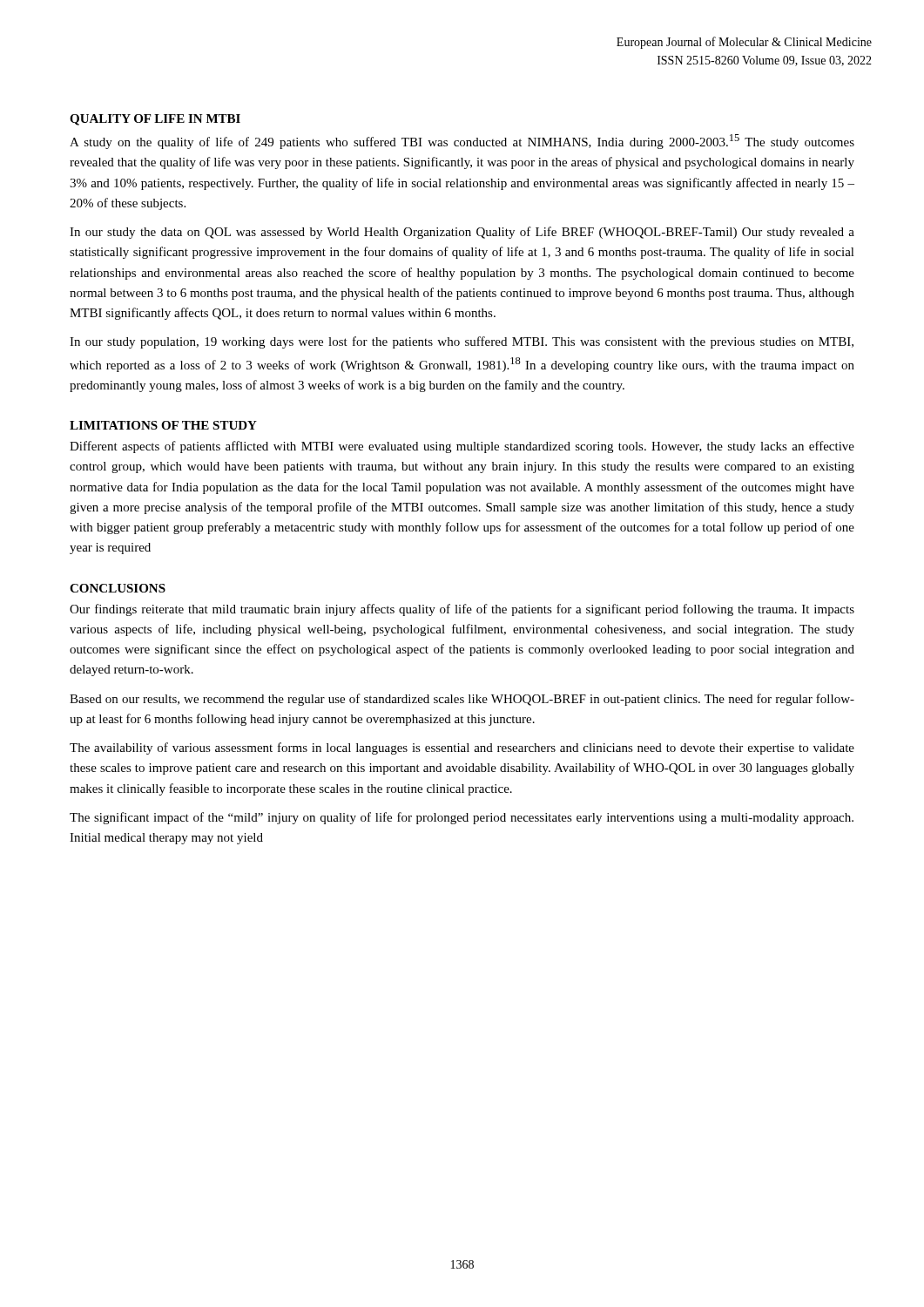The height and width of the screenshot is (1307, 924).
Task: Navigate to the text block starting "The availability of various assessment forms in"
Action: [462, 768]
